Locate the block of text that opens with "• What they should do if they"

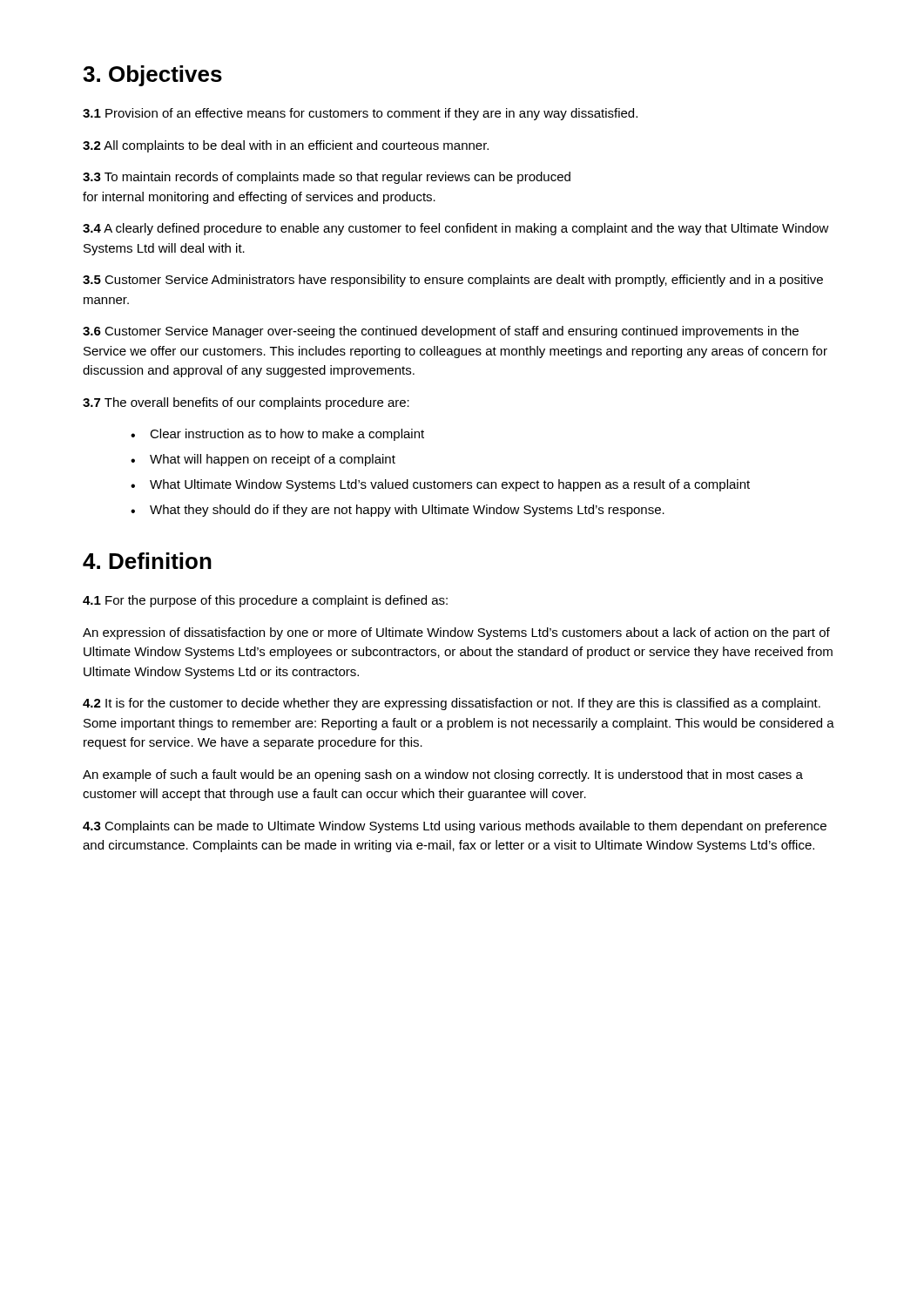[x=484, y=511]
